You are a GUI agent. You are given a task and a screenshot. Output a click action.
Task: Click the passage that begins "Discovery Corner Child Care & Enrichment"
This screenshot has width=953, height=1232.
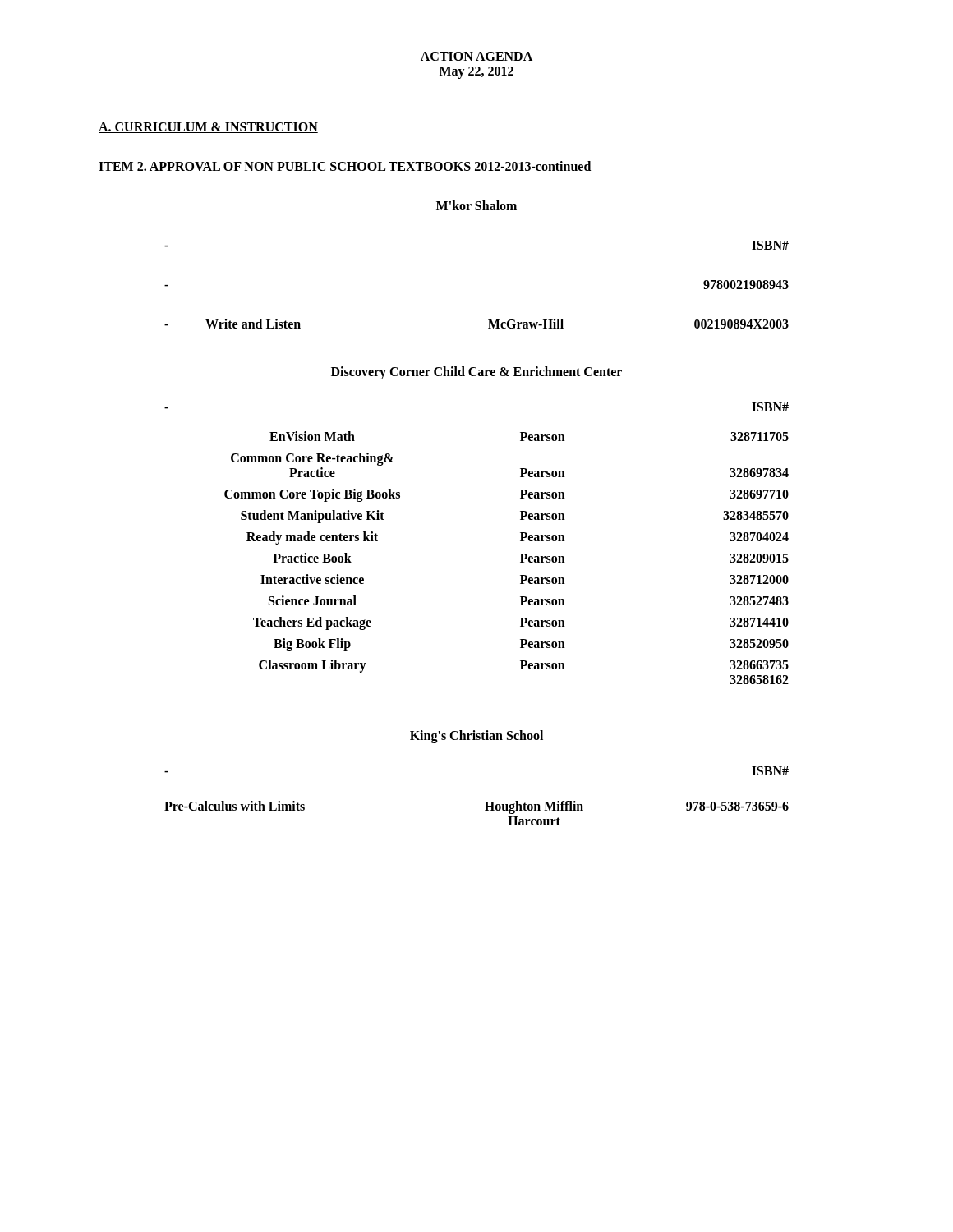476,372
